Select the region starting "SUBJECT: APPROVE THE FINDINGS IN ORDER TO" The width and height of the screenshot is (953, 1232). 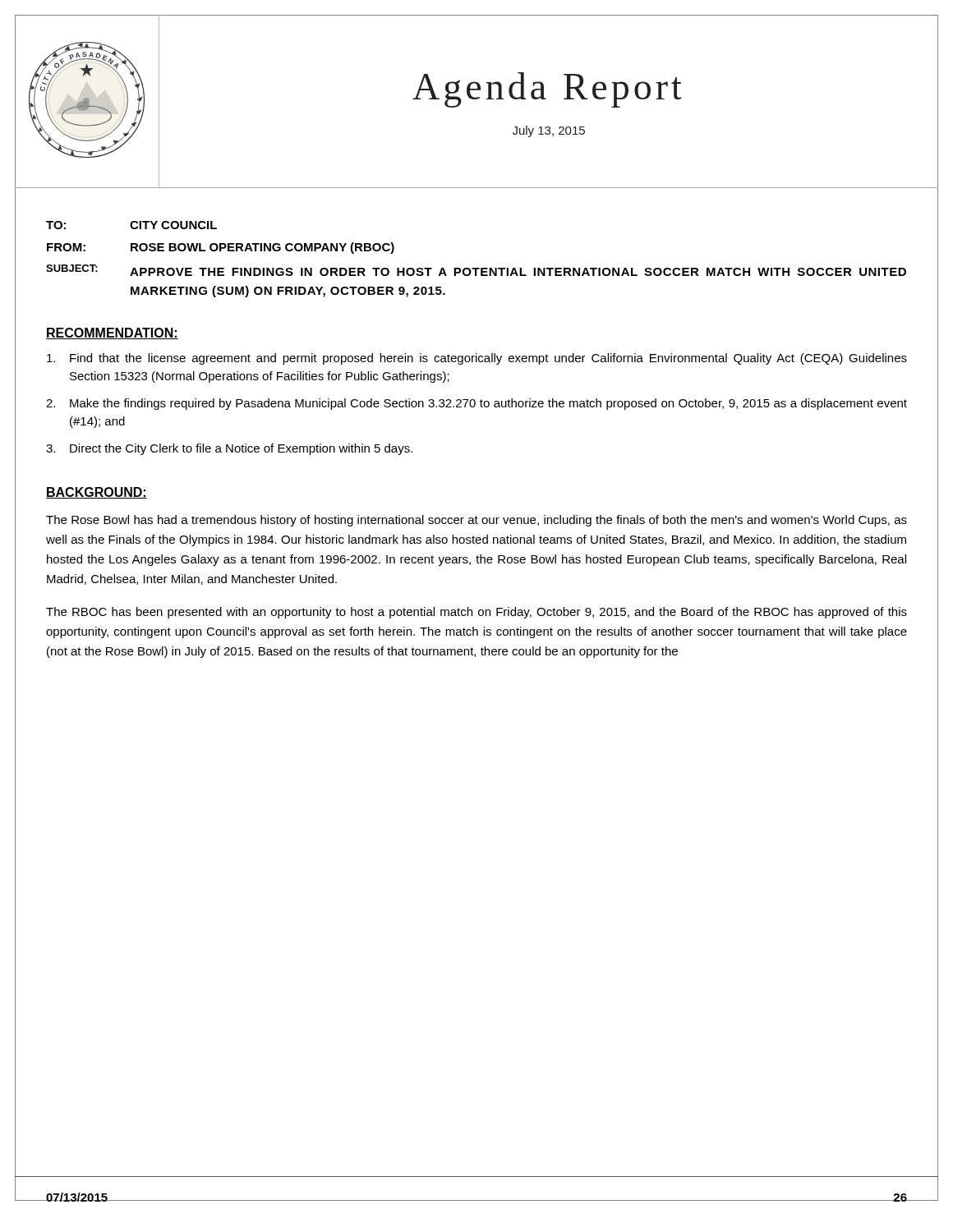[x=476, y=281]
